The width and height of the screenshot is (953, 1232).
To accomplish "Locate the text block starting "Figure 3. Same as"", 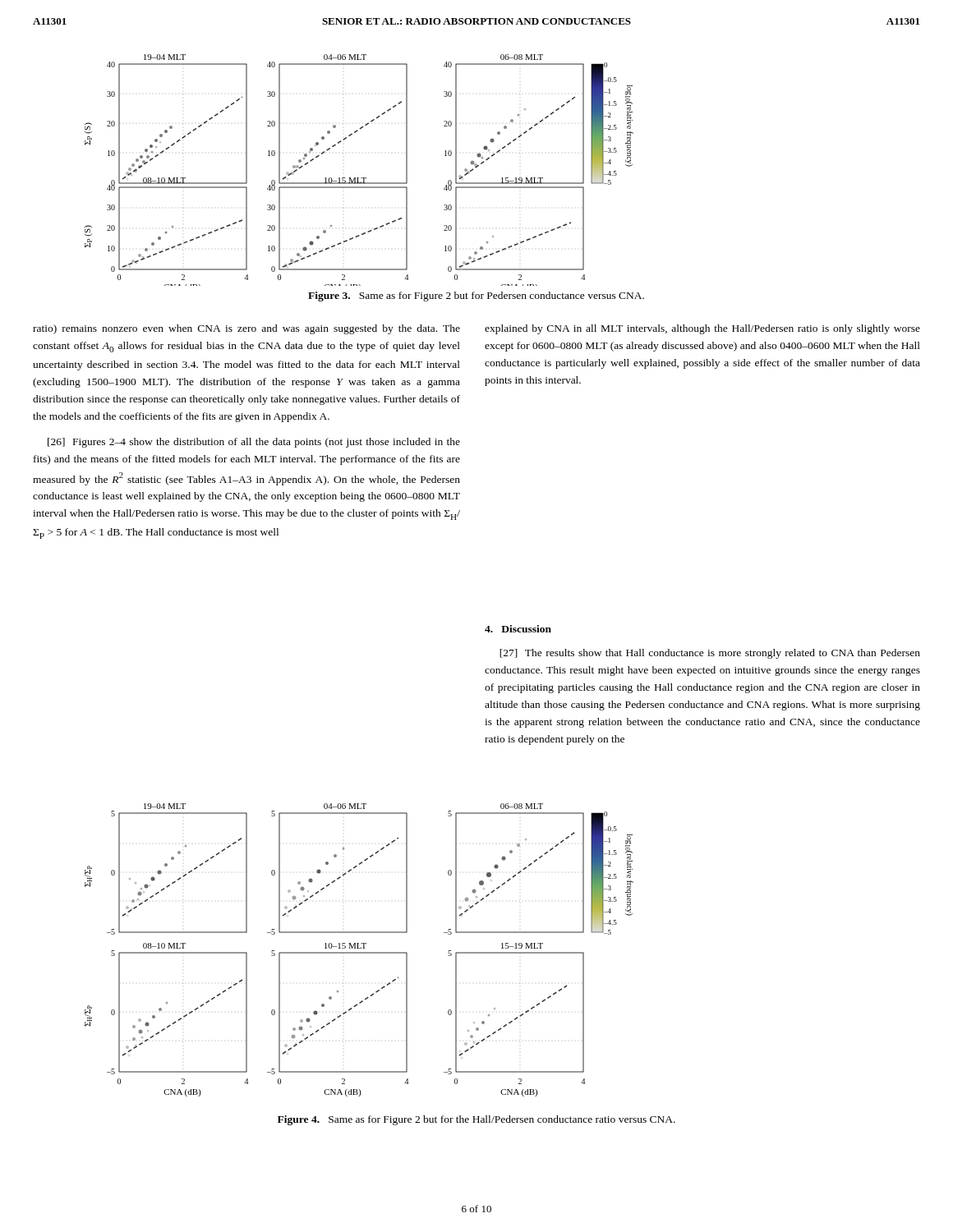I will [476, 295].
